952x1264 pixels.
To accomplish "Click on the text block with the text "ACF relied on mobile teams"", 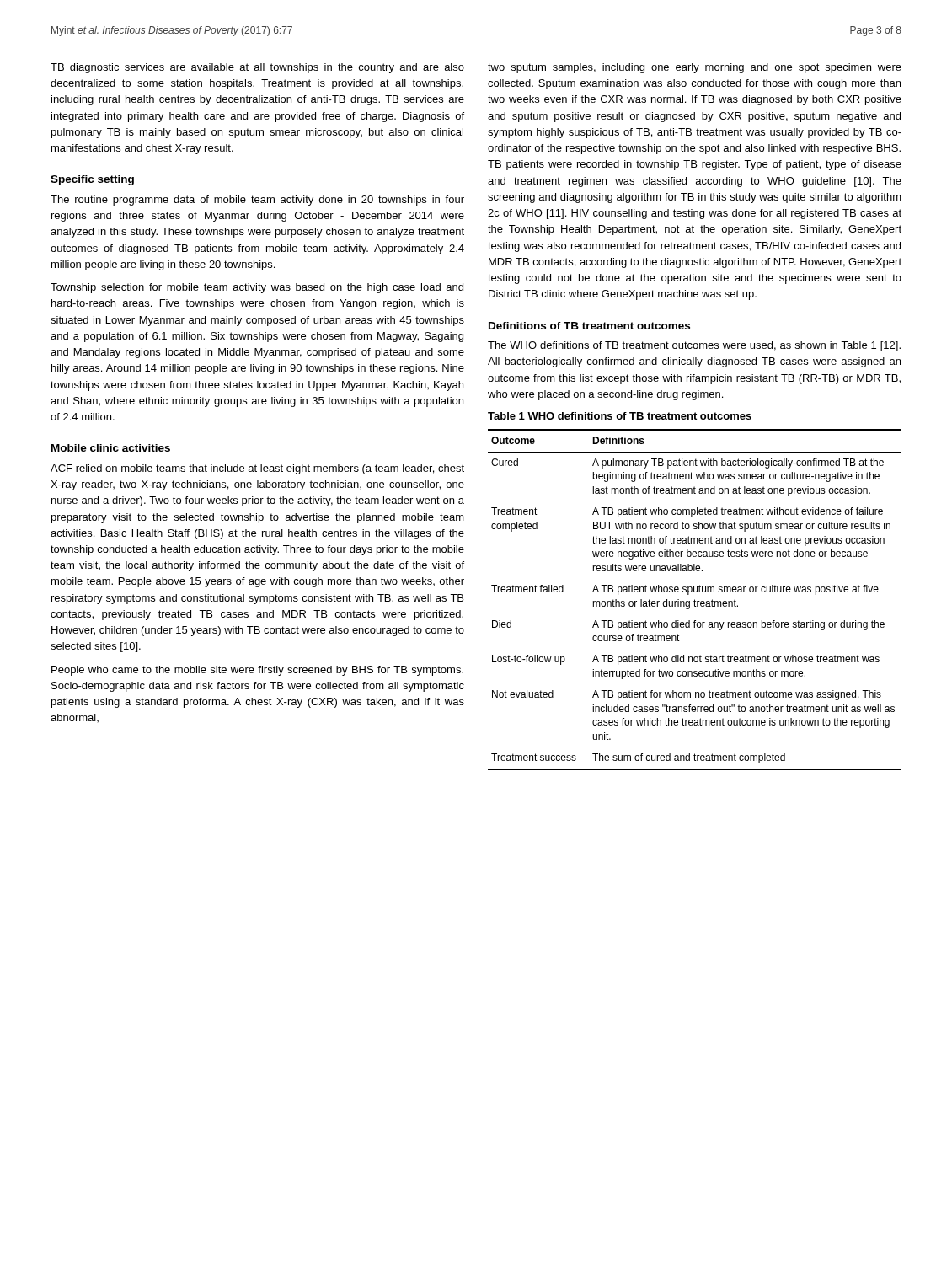I will tap(257, 557).
